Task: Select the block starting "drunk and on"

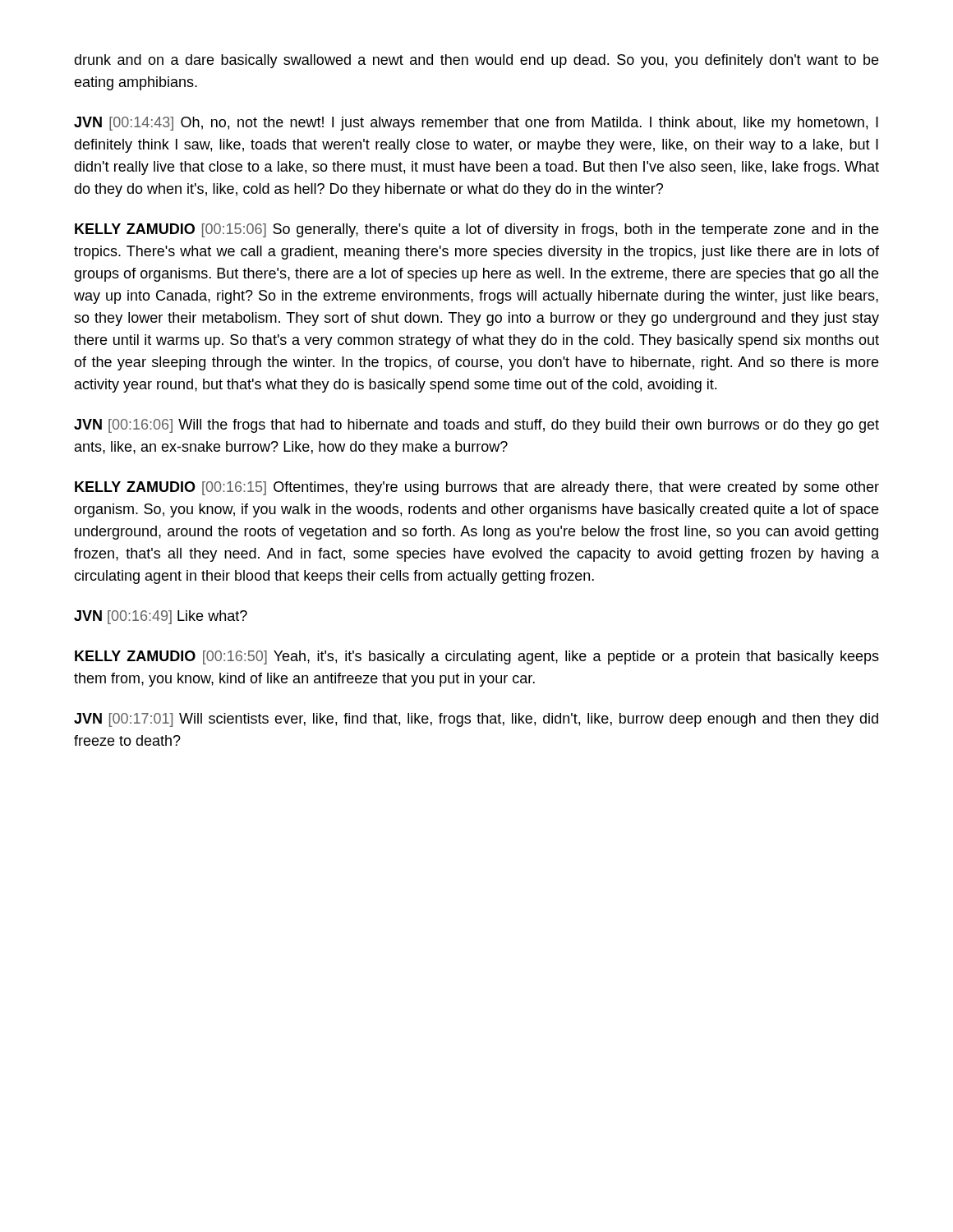Action: pos(476,71)
